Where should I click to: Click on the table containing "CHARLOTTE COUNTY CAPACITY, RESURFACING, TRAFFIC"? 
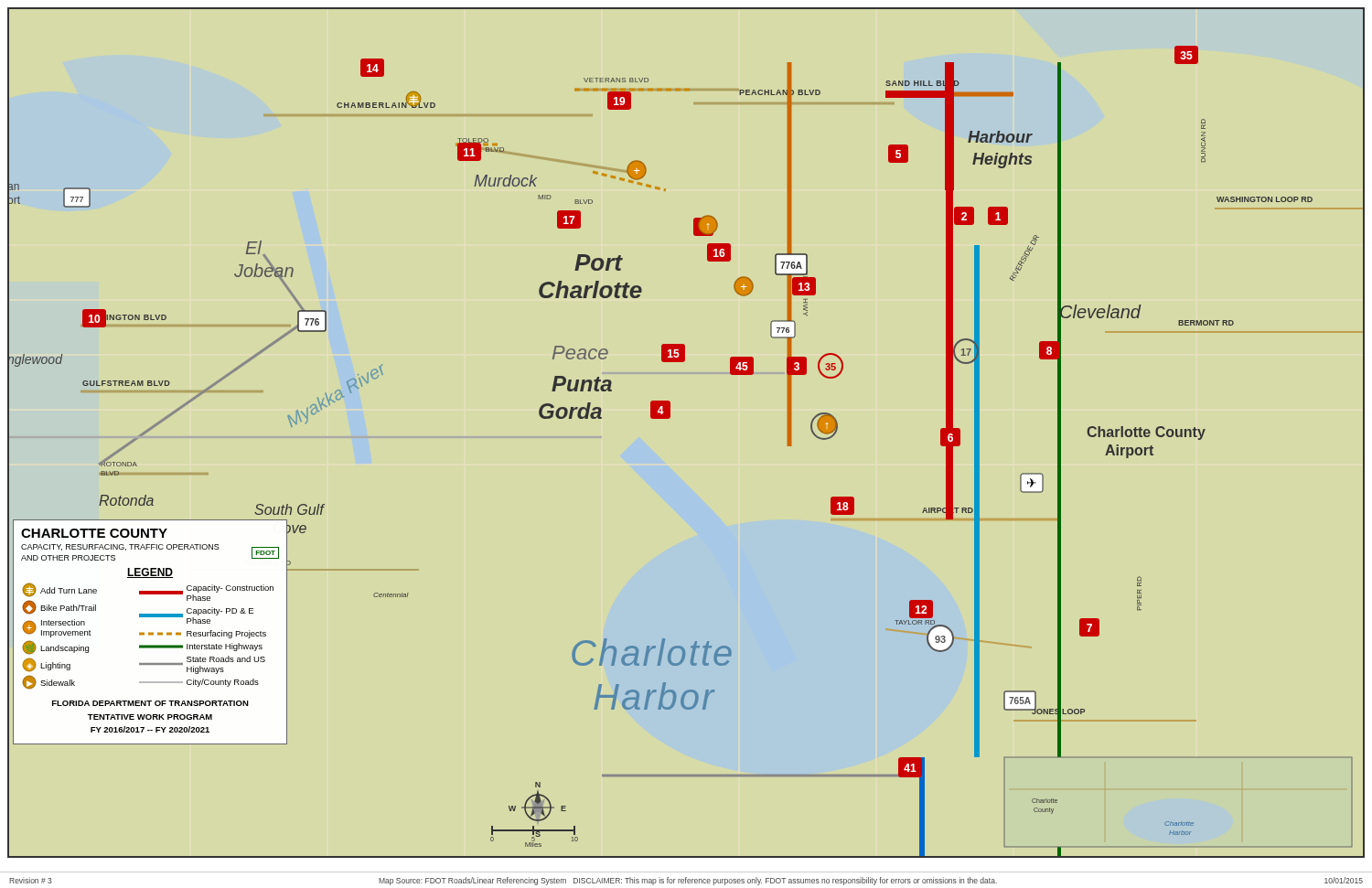pos(150,632)
